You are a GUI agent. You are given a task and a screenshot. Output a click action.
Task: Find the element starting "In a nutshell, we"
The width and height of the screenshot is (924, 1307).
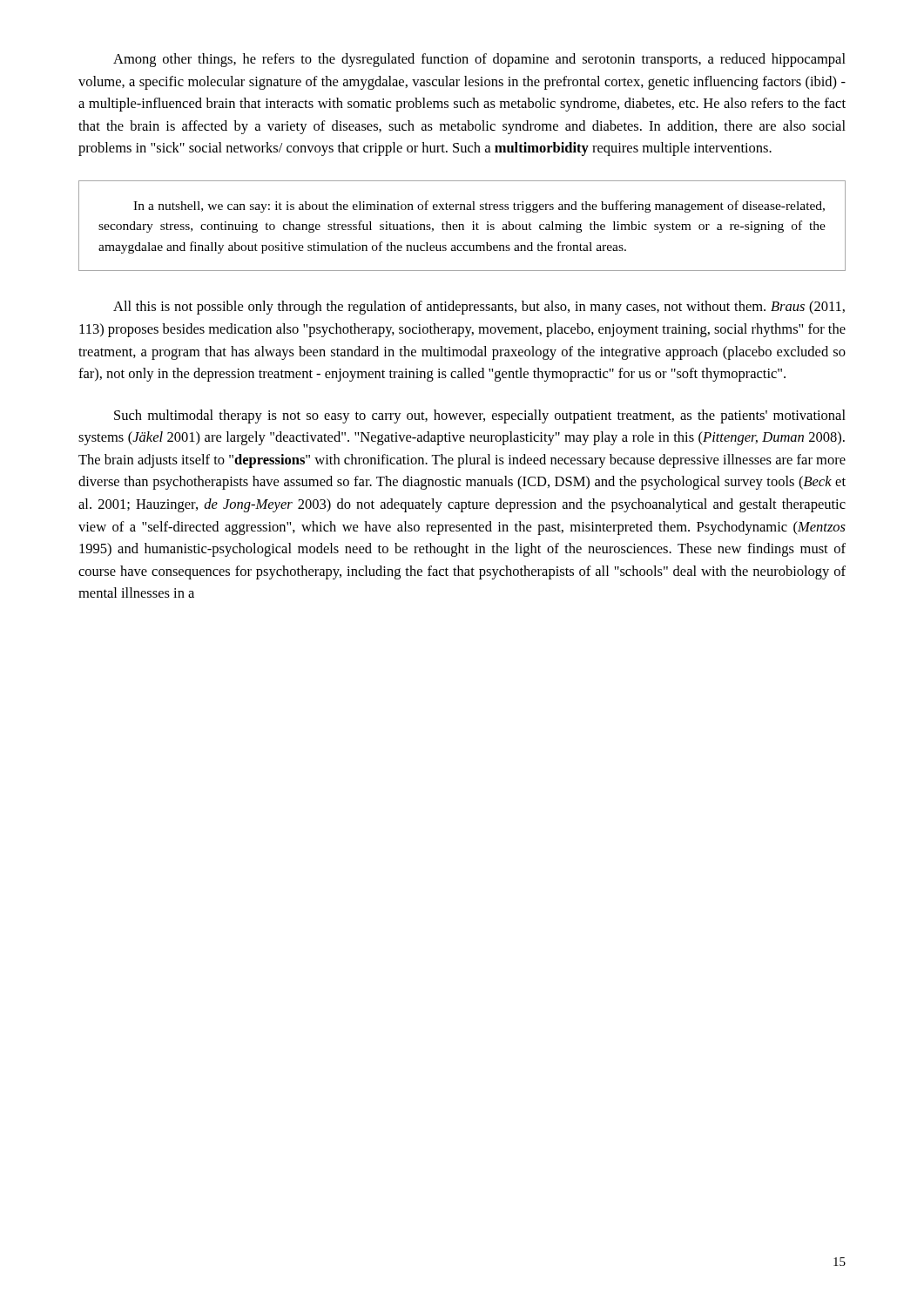point(462,226)
